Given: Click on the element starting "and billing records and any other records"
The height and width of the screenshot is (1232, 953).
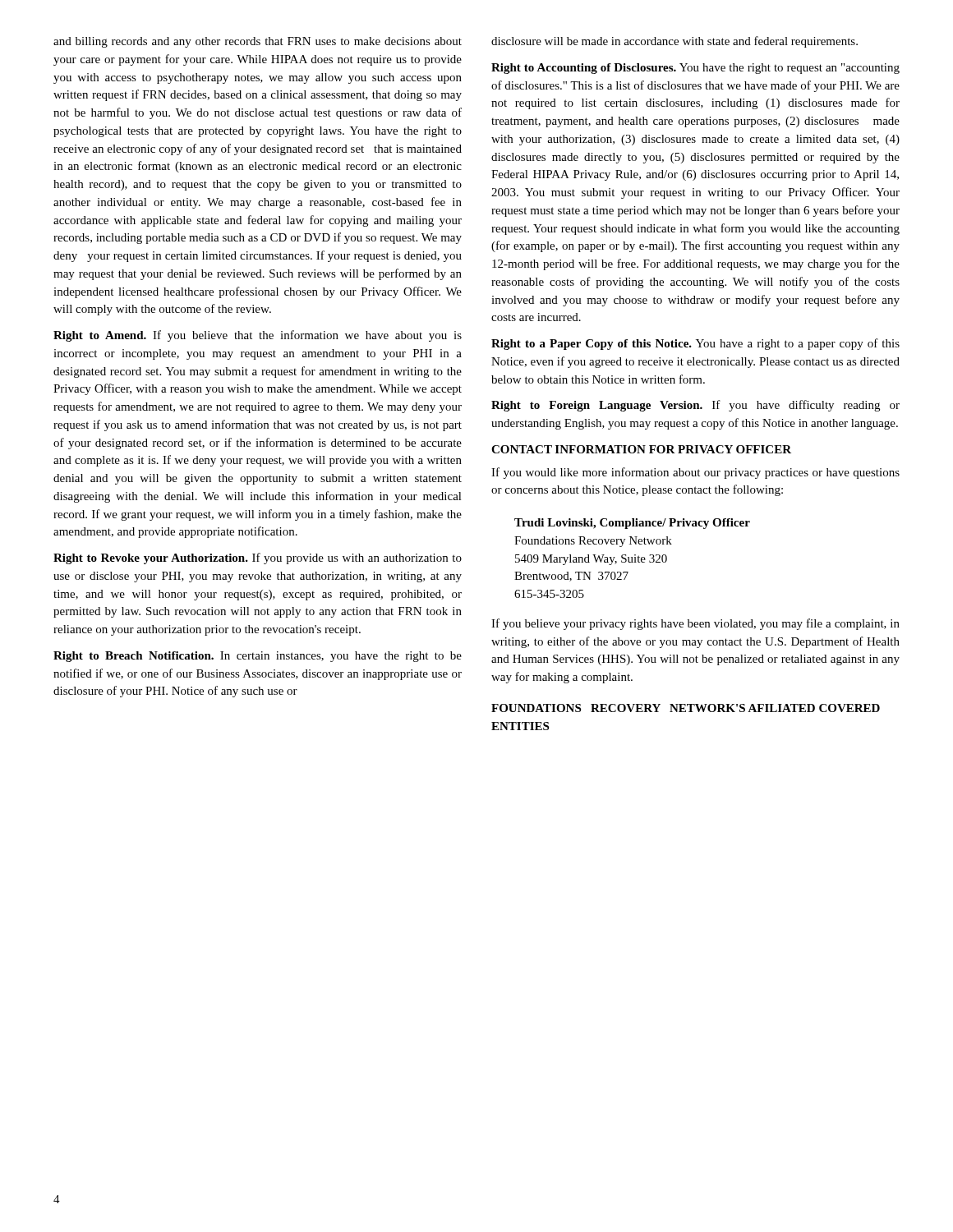Looking at the screenshot, I should pos(258,176).
